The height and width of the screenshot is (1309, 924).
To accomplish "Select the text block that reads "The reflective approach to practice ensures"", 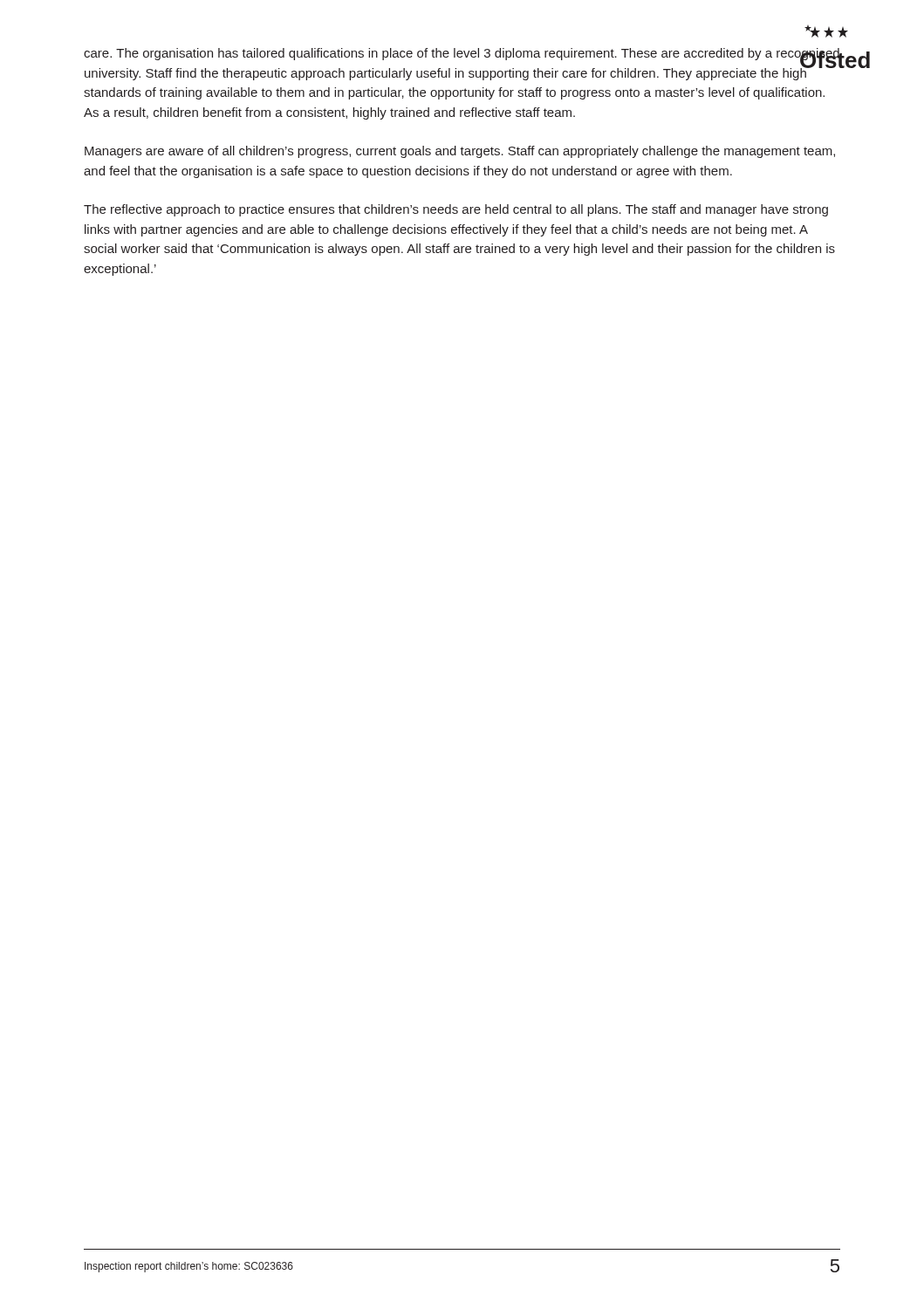I will click(459, 238).
